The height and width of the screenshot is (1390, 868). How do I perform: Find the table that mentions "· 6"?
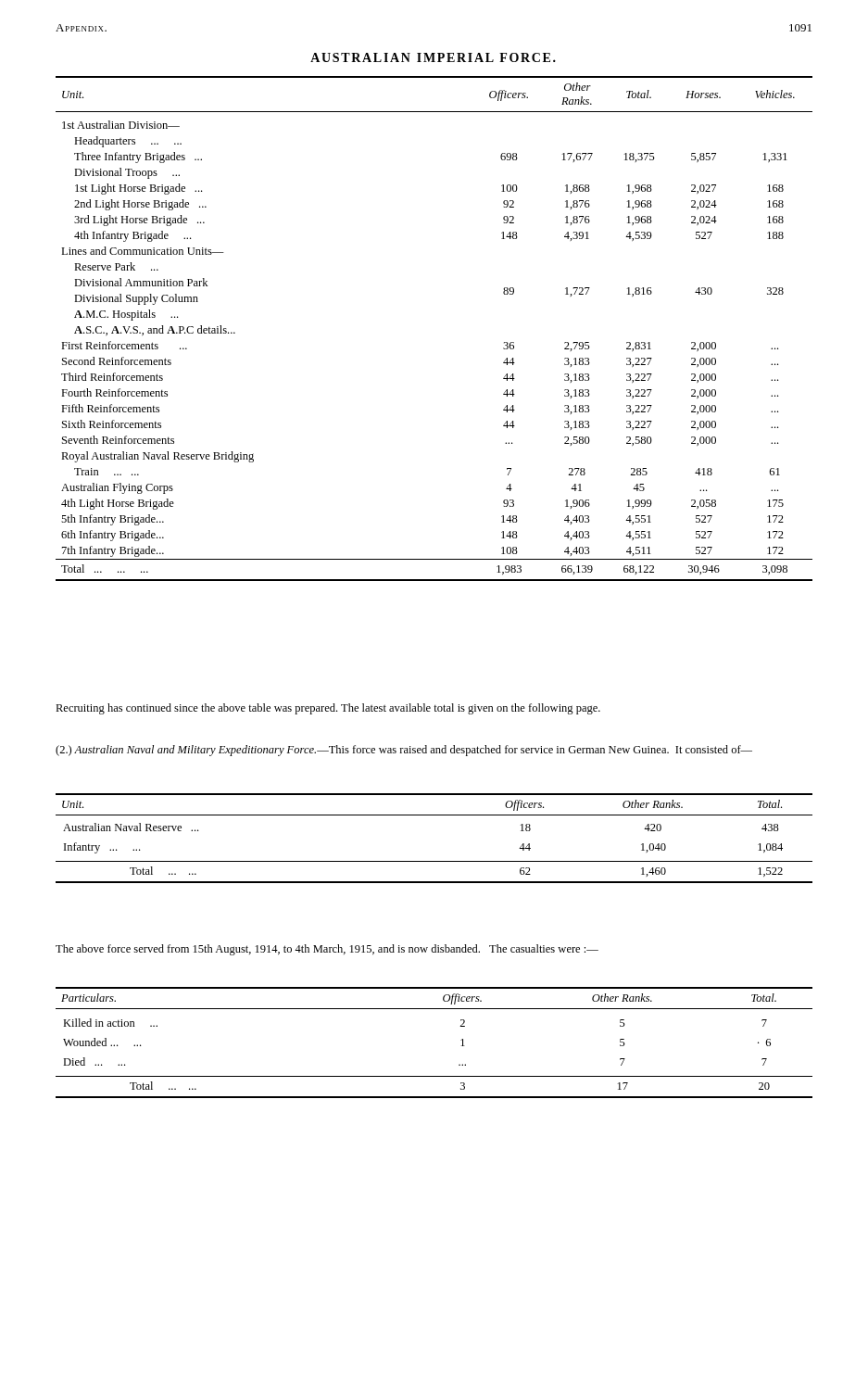pyautogui.click(x=434, y=1042)
